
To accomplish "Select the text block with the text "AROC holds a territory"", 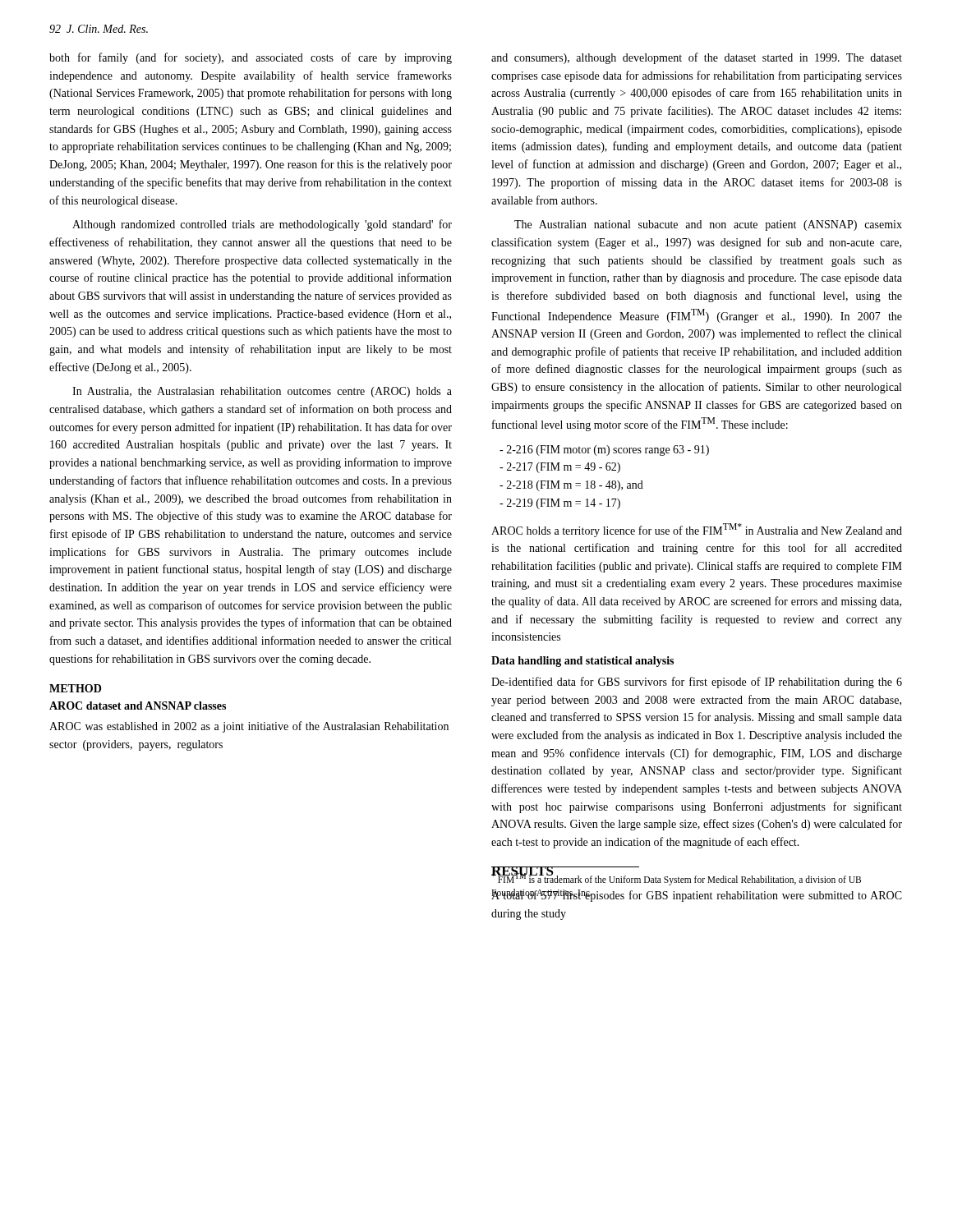I will pos(697,583).
